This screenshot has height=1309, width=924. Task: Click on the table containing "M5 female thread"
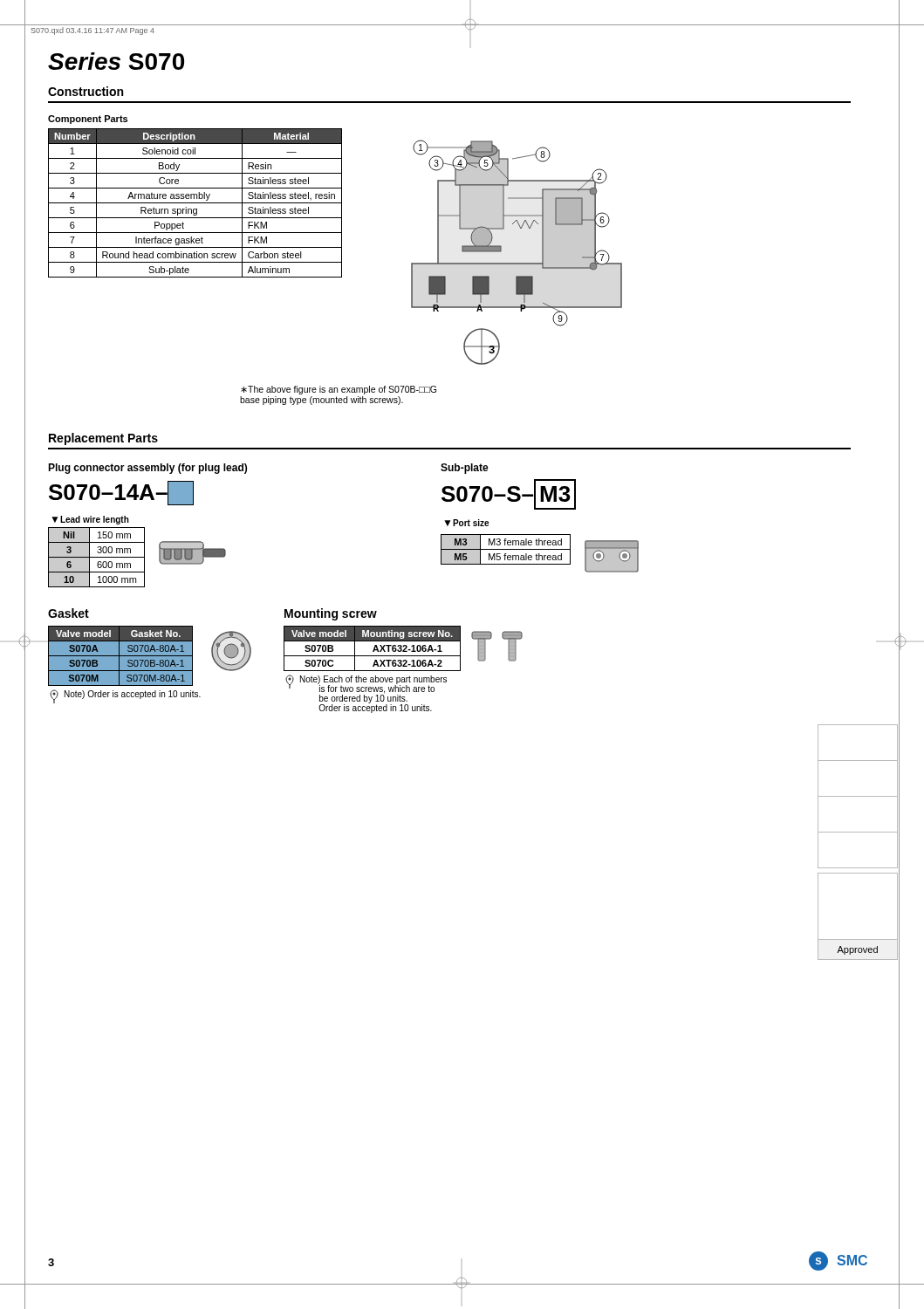pos(505,549)
